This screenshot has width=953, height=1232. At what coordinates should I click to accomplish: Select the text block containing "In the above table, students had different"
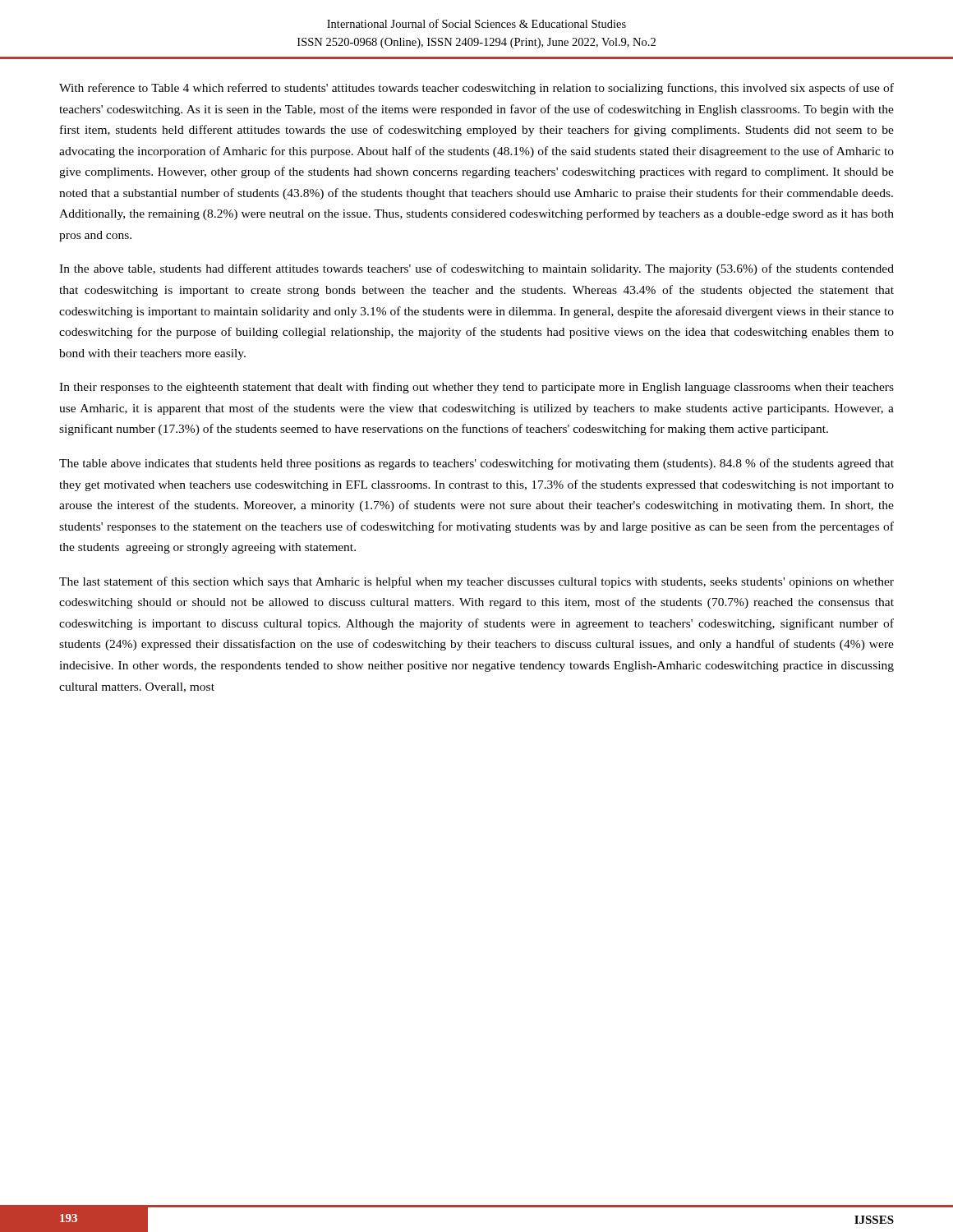476,311
